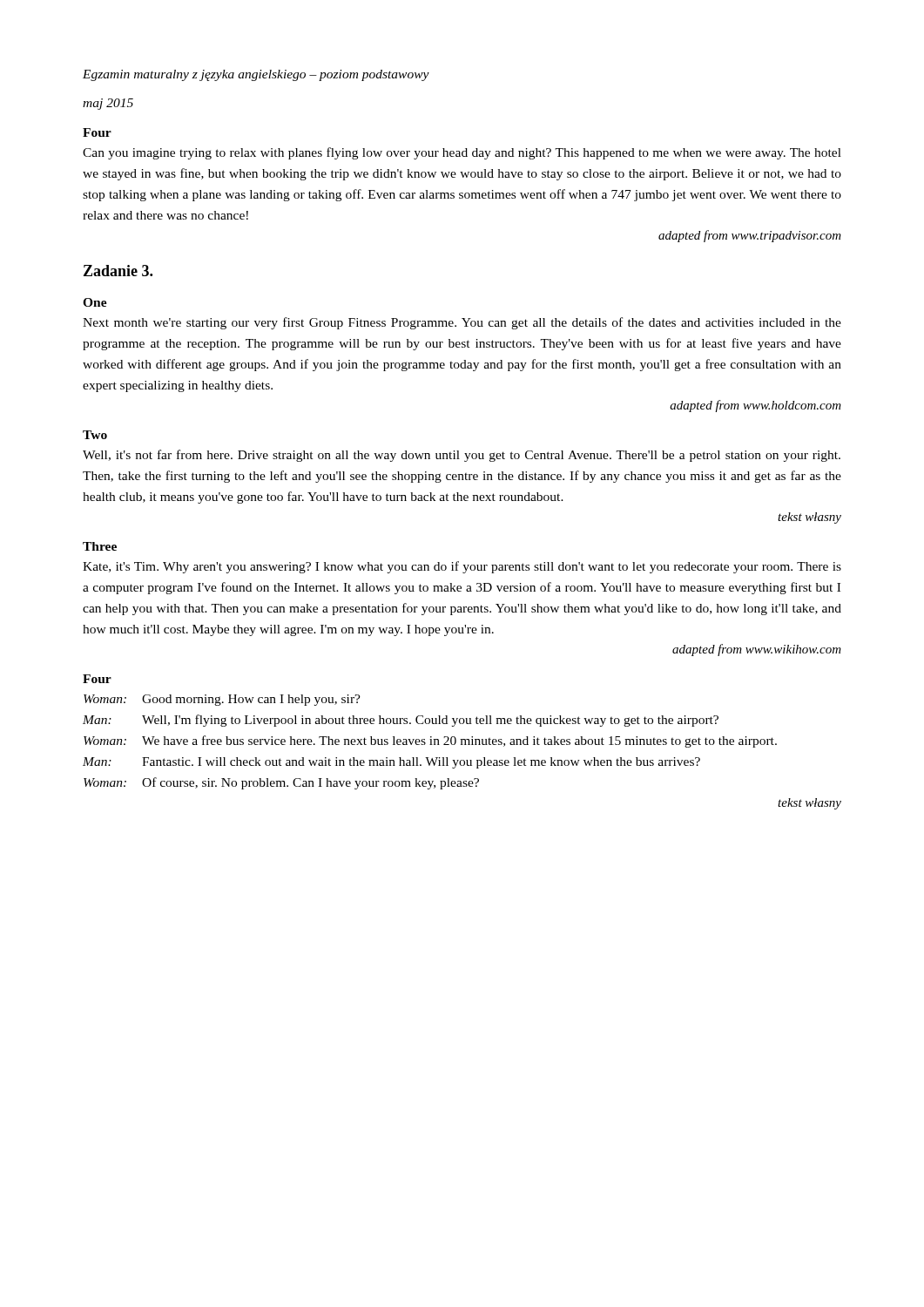Select the section header that reads "Zadanie 3."
The image size is (924, 1307).
click(118, 271)
